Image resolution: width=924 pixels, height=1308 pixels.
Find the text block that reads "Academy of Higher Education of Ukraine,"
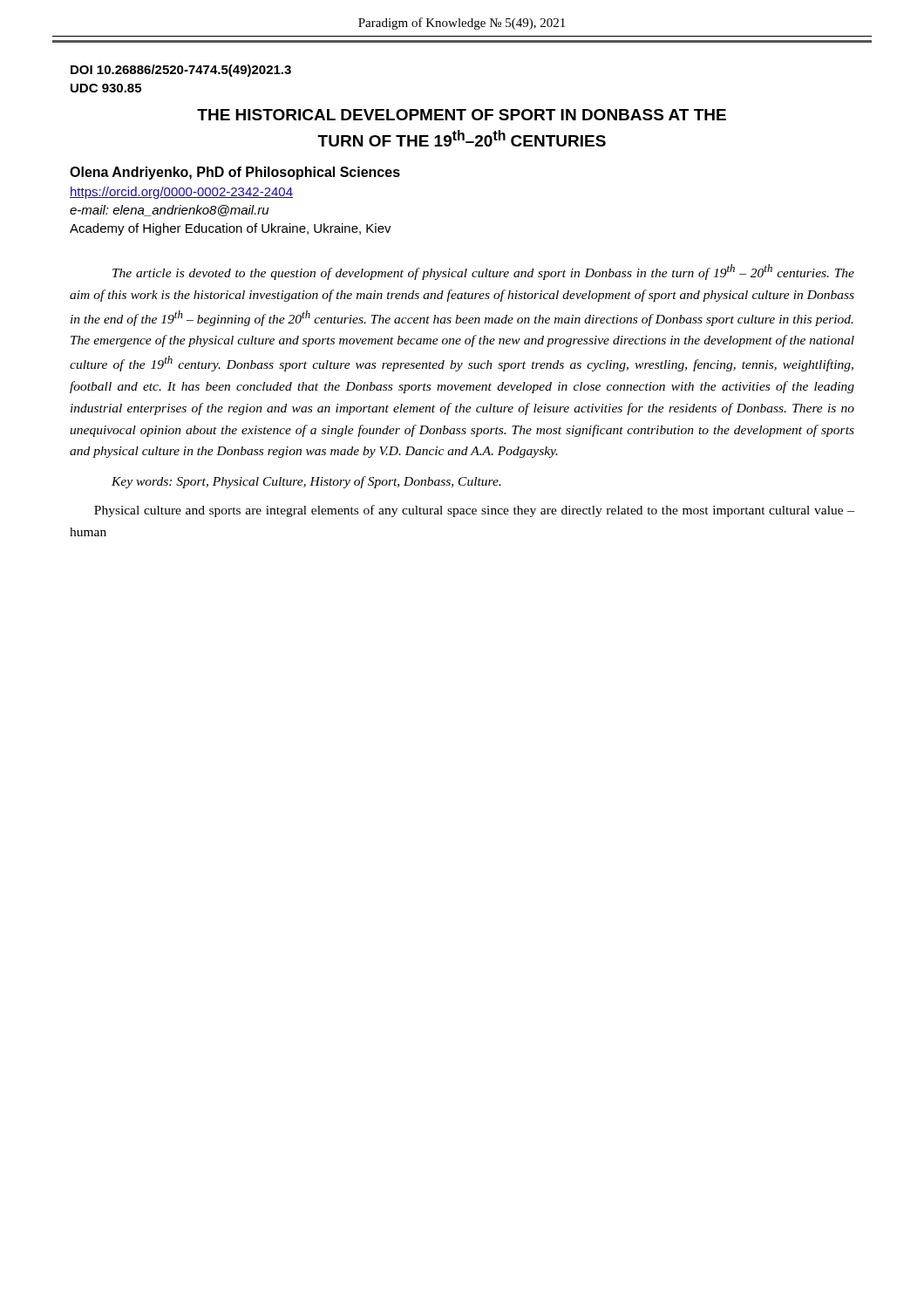click(230, 228)
